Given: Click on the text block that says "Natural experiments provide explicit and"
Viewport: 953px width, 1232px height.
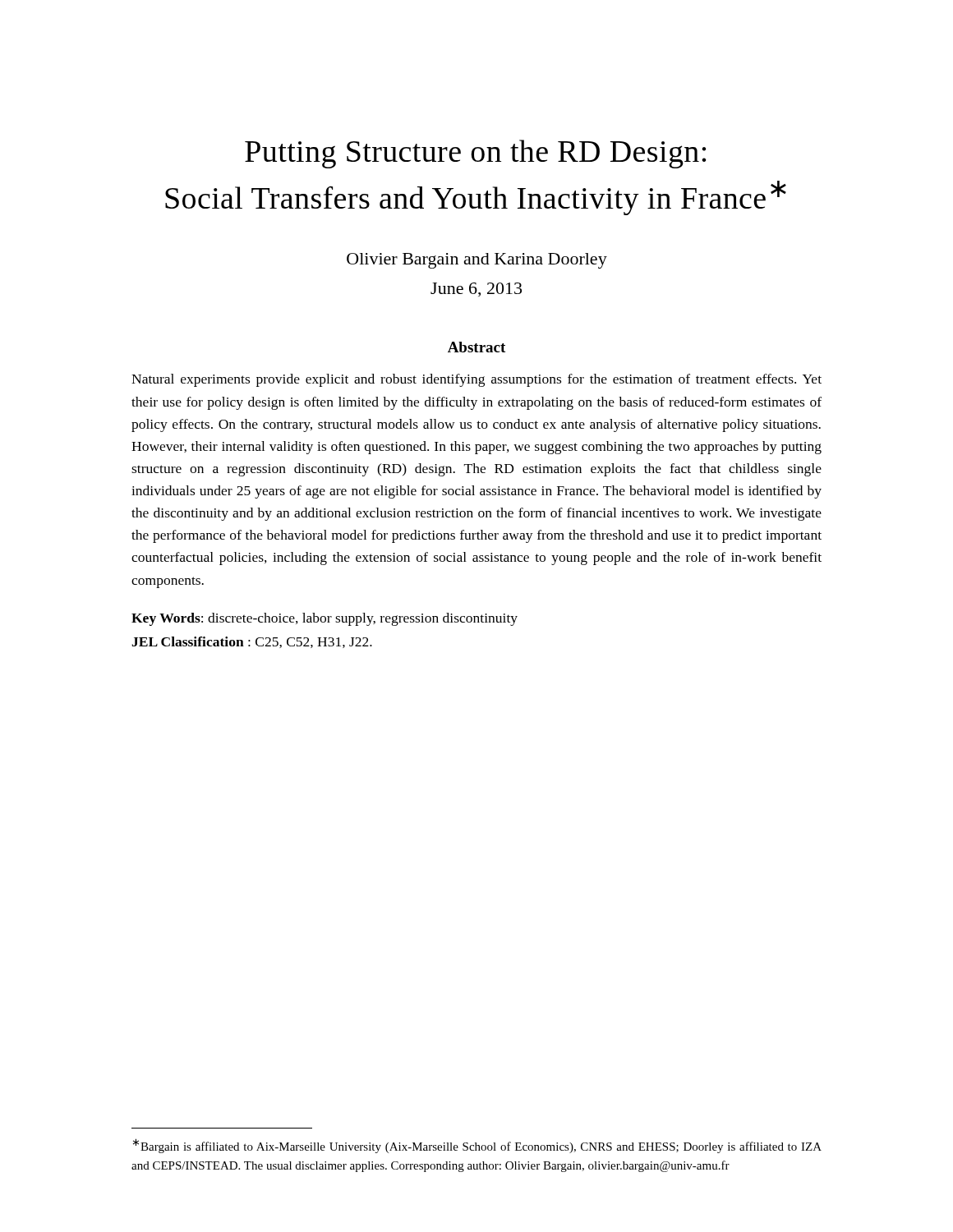Looking at the screenshot, I should pyautogui.click(x=476, y=479).
